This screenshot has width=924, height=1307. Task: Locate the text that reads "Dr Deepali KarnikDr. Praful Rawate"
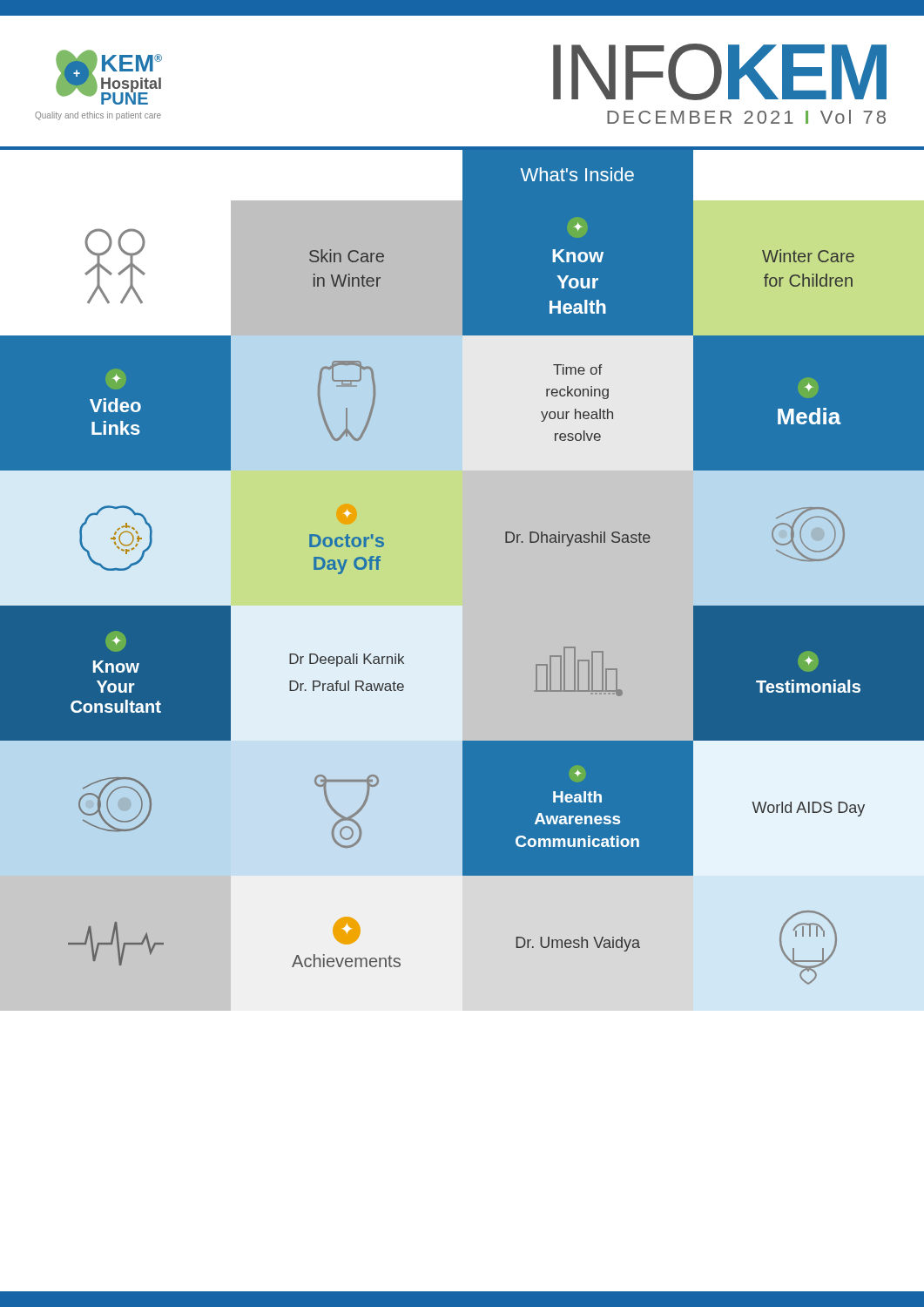(x=346, y=673)
